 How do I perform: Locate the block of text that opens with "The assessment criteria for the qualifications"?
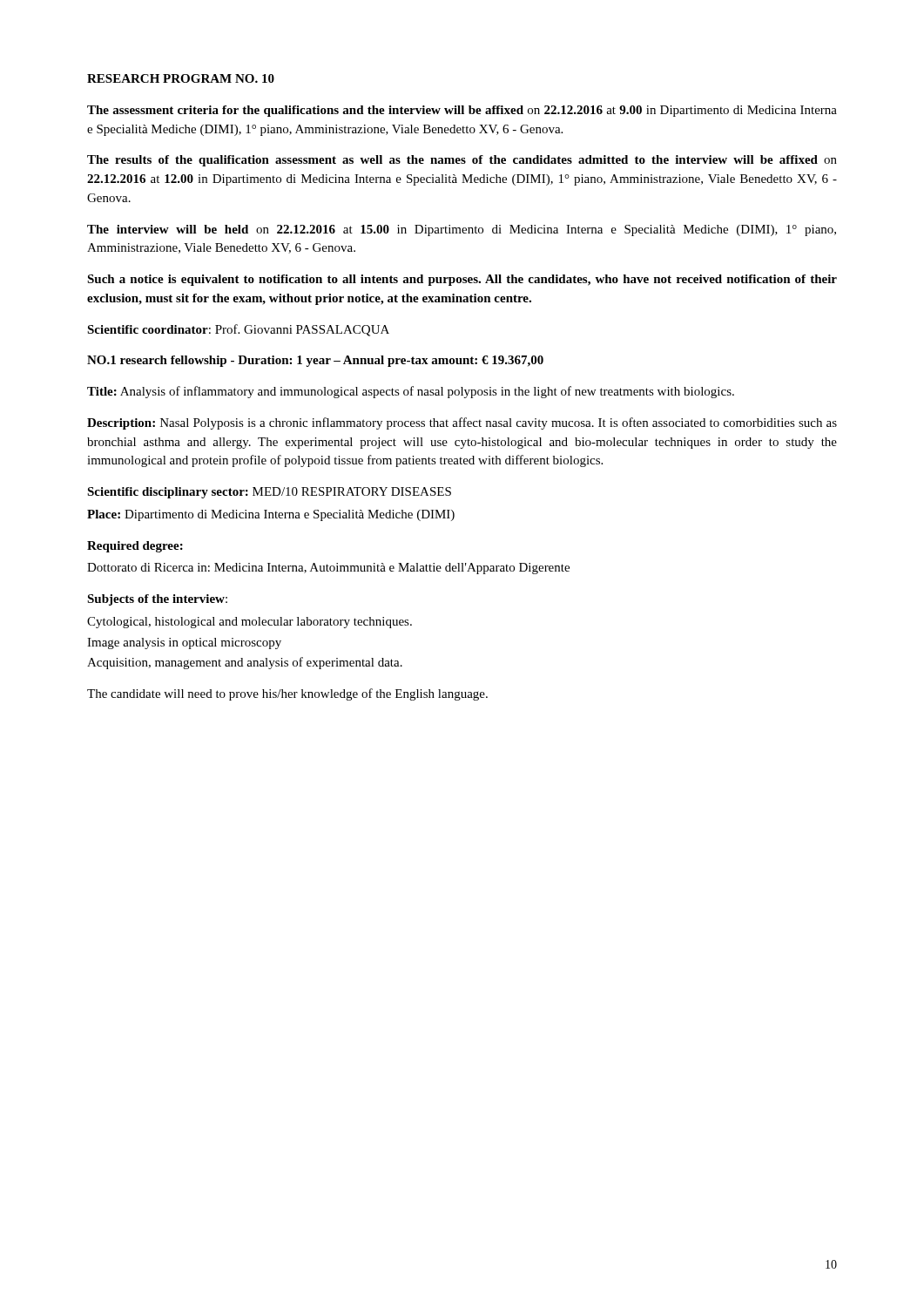pos(462,120)
